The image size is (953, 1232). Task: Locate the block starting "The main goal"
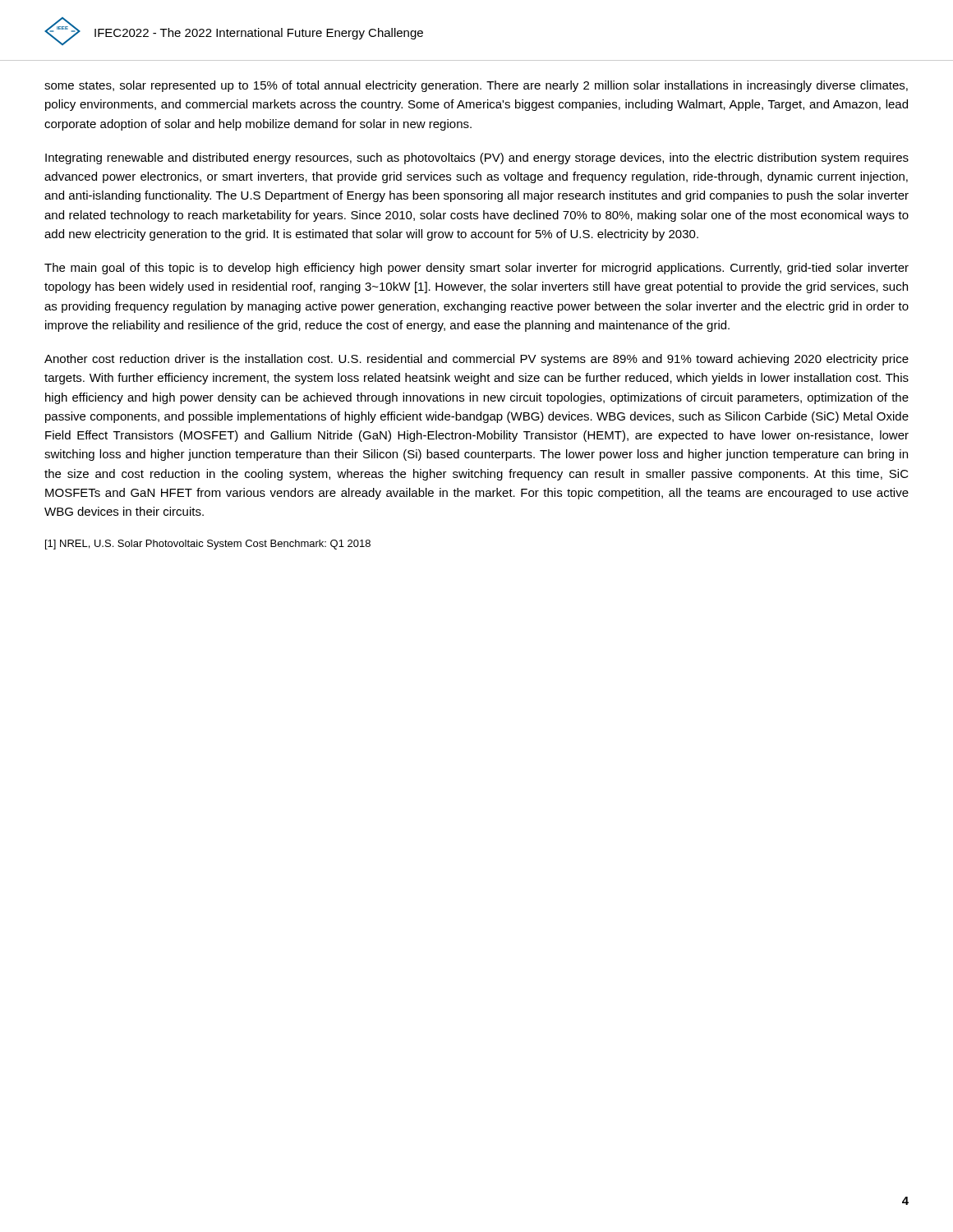[476, 296]
